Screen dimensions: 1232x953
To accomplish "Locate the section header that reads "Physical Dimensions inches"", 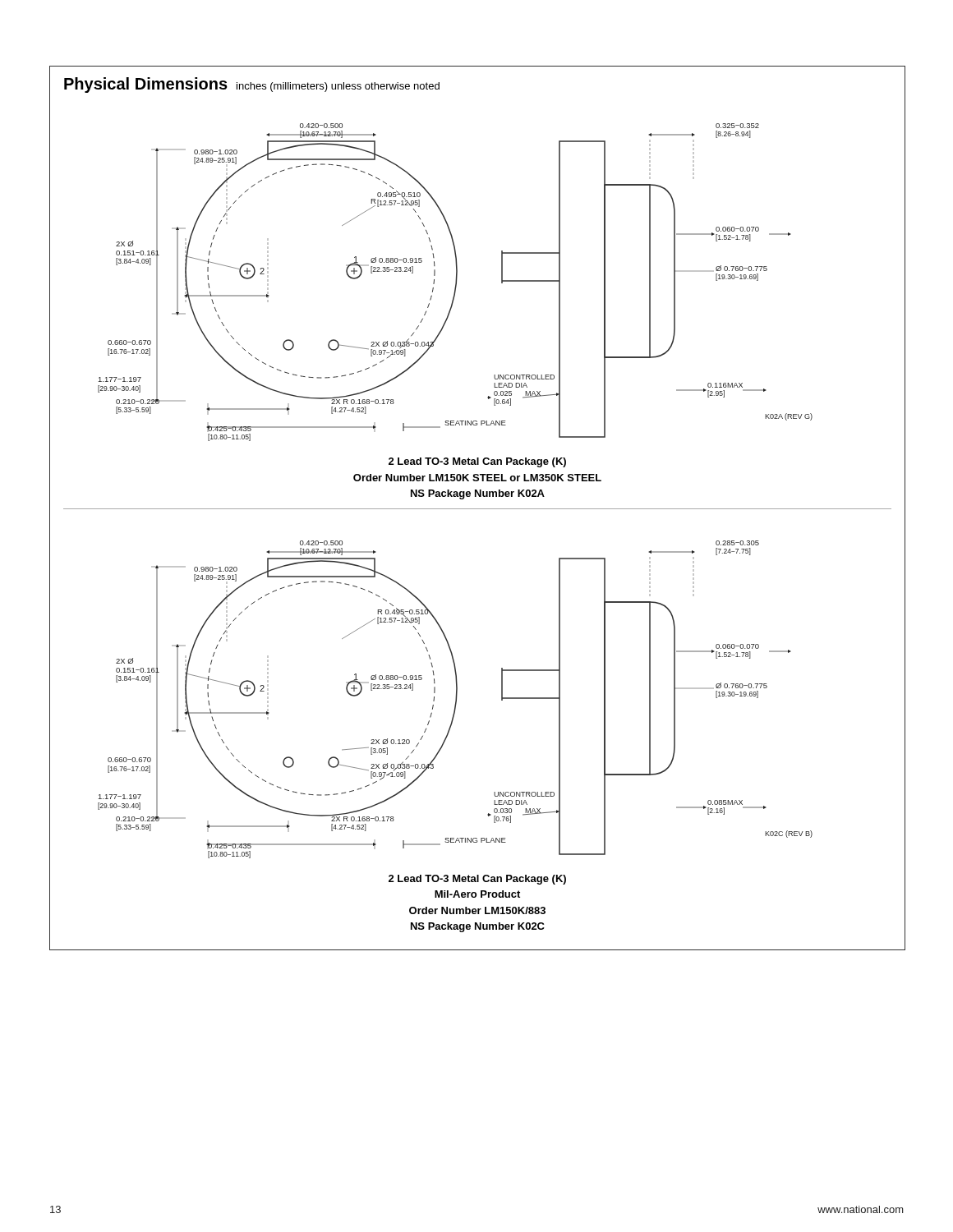I will point(477,505).
